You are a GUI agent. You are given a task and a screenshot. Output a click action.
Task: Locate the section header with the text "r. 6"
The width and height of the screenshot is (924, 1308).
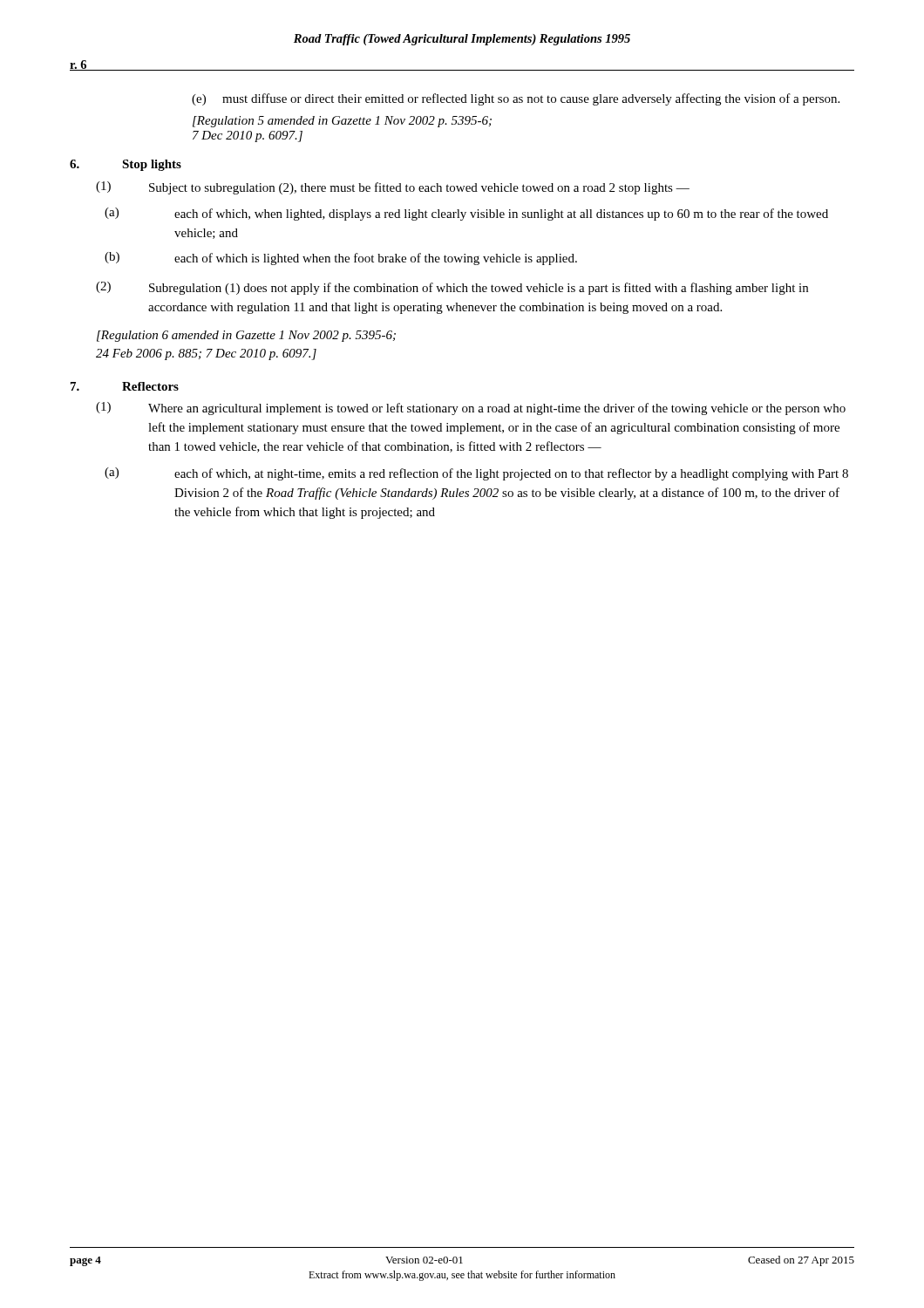(78, 65)
